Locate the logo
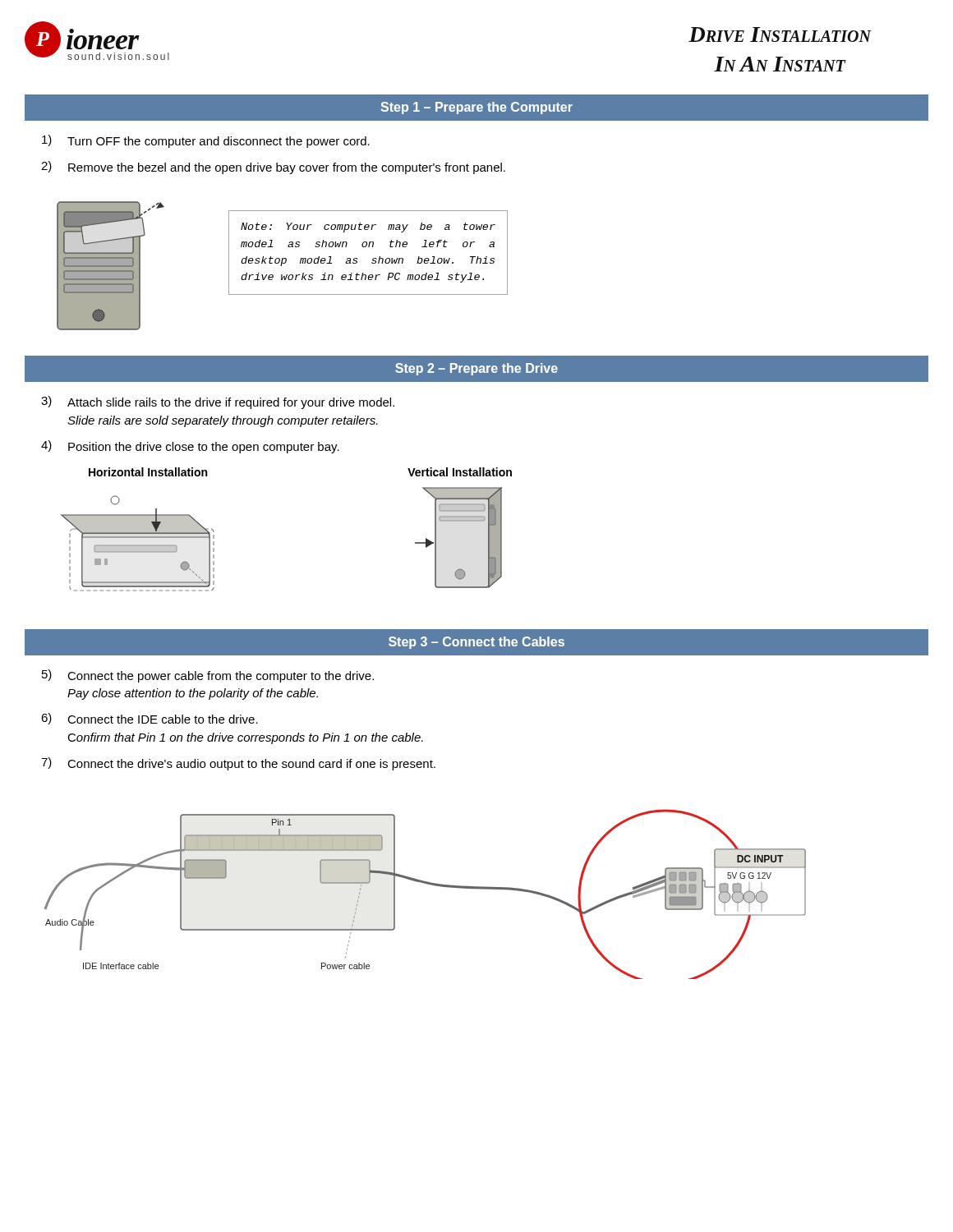 [x=131, y=38]
